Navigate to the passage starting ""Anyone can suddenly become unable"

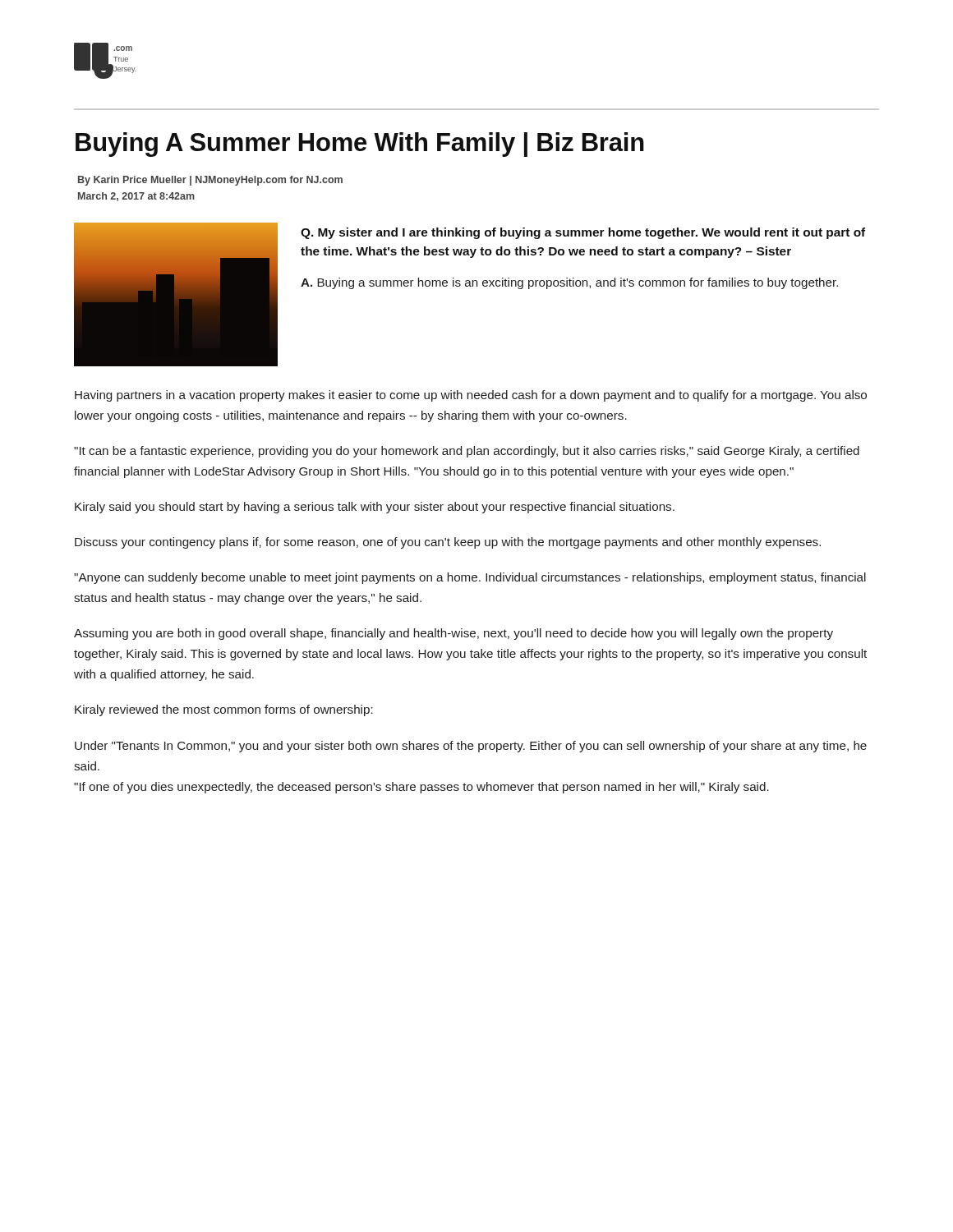[x=470, y=587]
